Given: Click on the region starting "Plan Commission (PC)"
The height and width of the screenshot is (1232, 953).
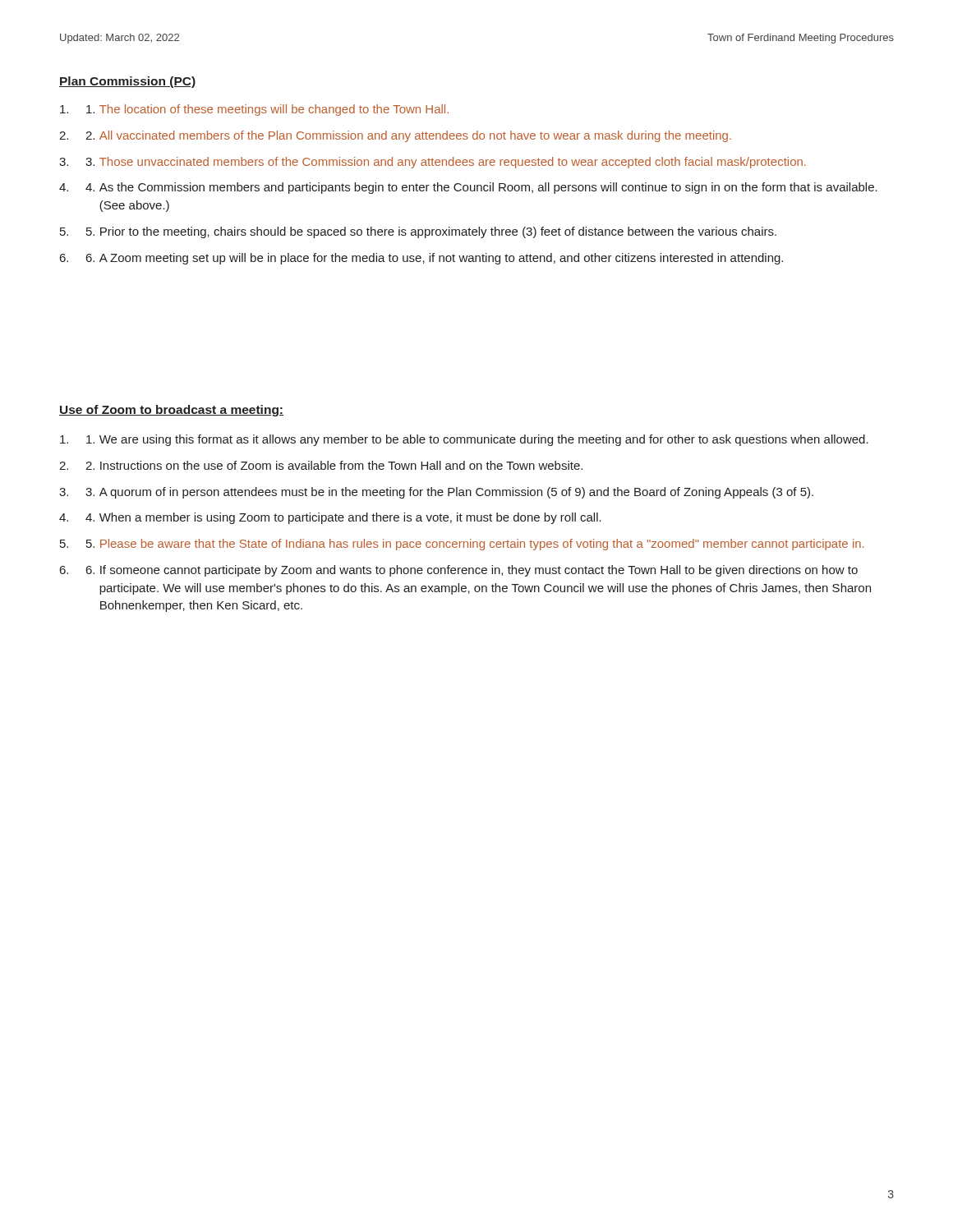Looking at the screenshot, I should (127, 81).
